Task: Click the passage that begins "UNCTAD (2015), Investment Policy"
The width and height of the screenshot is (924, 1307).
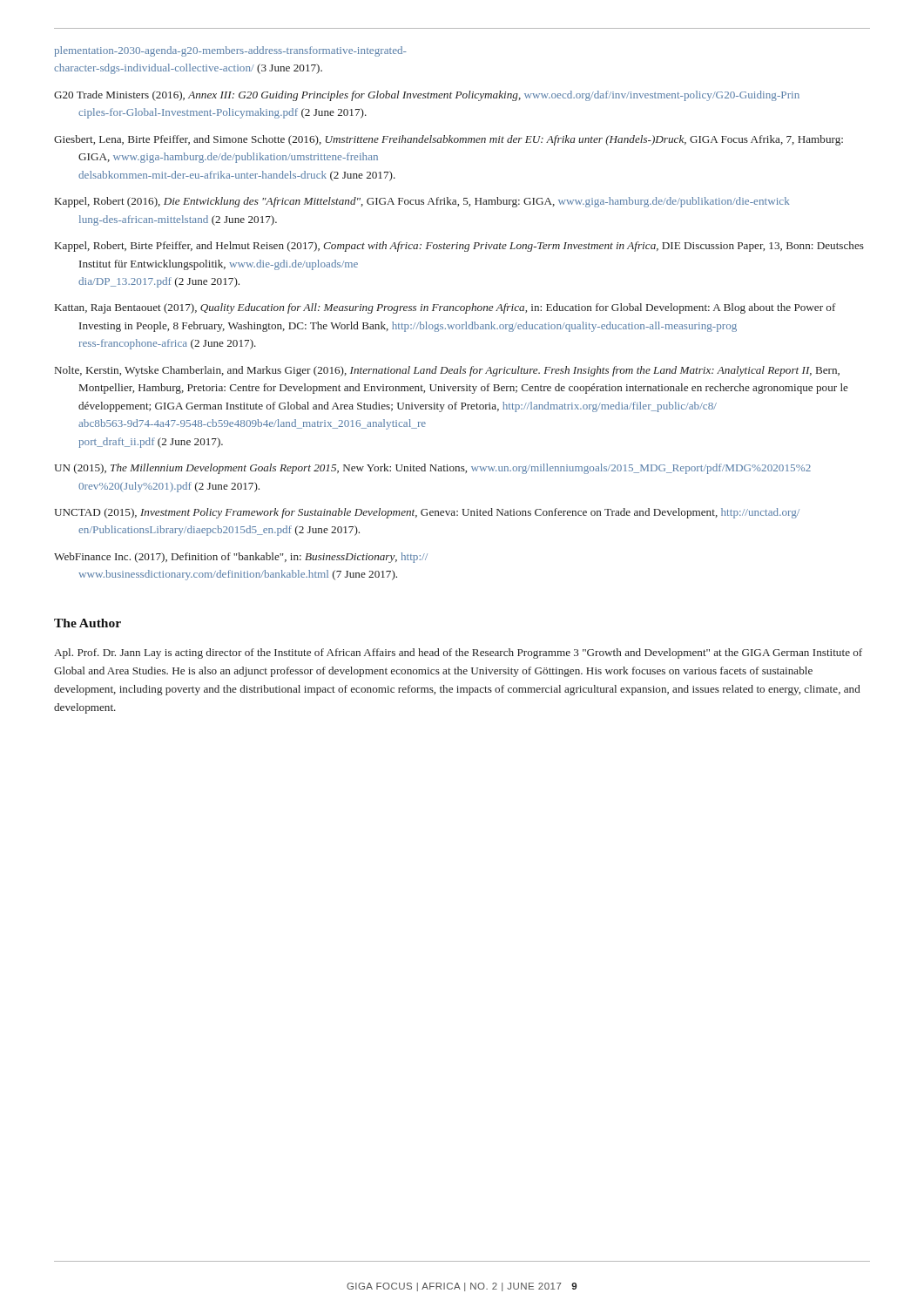Action: tap(427, 521)
